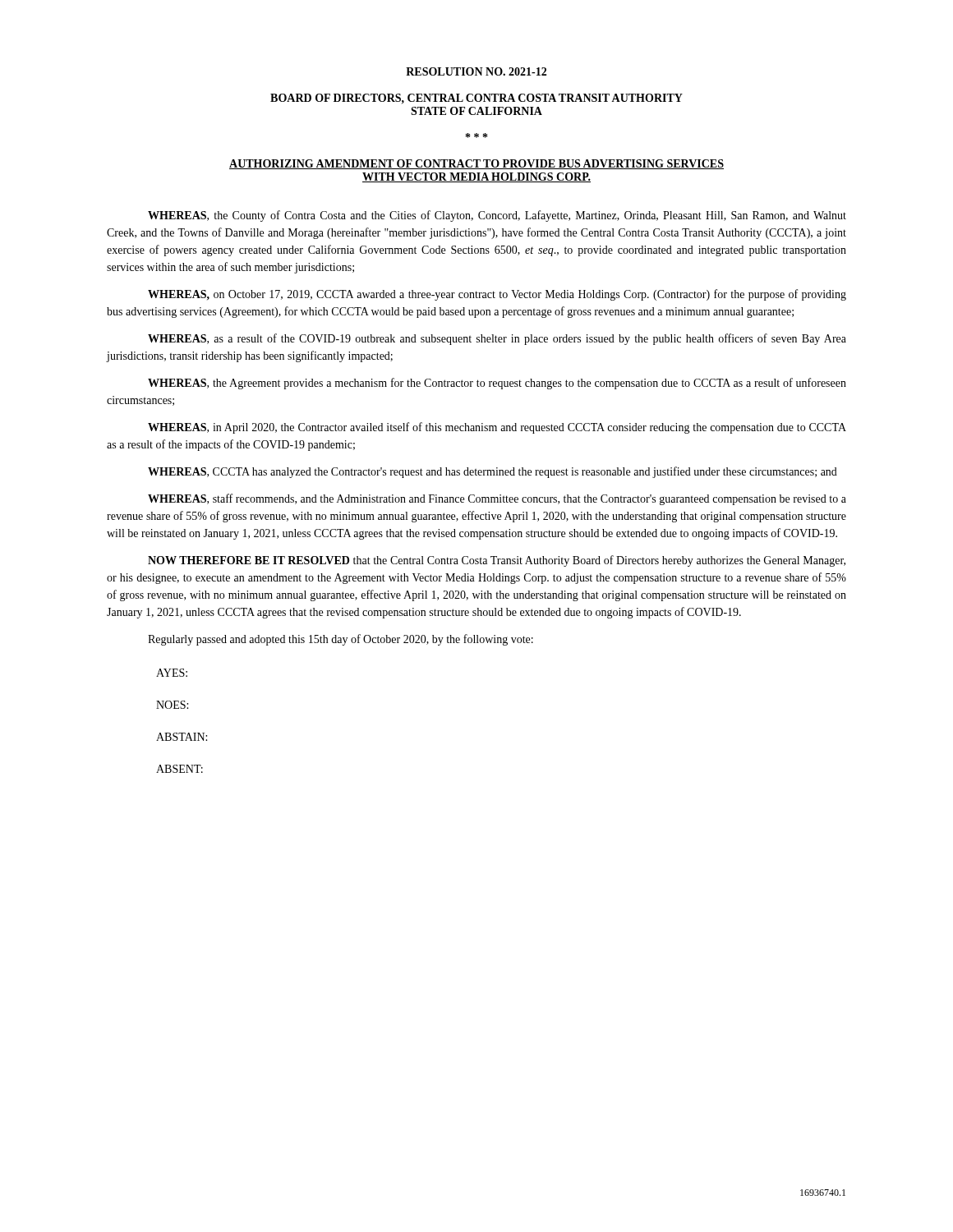Find the title on this page that starts "BOARD OF DIRECTORS, CENTRAL CONTRA COSTA TRANSIT AUTHORITYSTATE"
The image size is (953, 1232).
[476, 105]
